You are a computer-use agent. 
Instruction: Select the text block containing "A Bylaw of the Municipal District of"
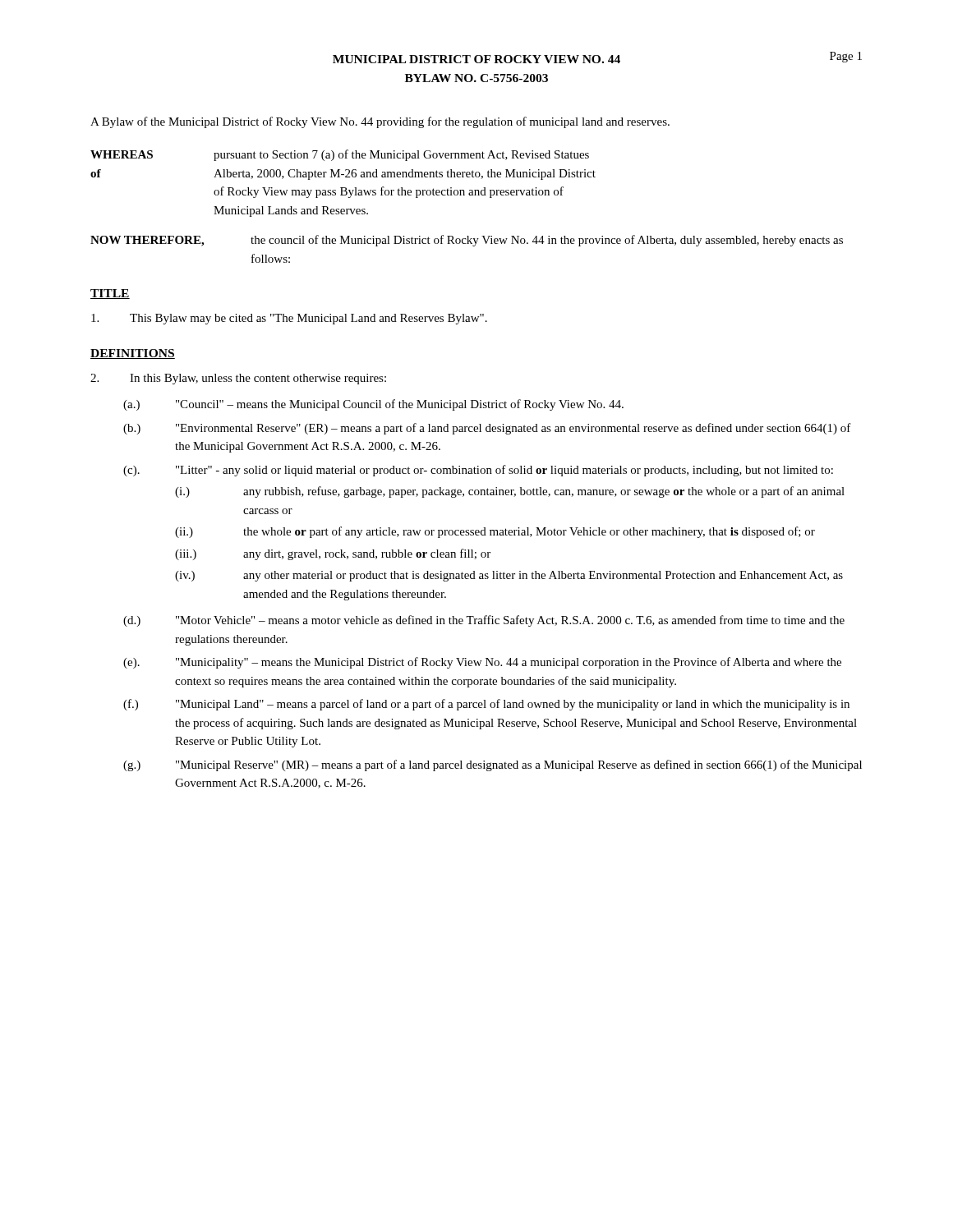tap(380, 121)
